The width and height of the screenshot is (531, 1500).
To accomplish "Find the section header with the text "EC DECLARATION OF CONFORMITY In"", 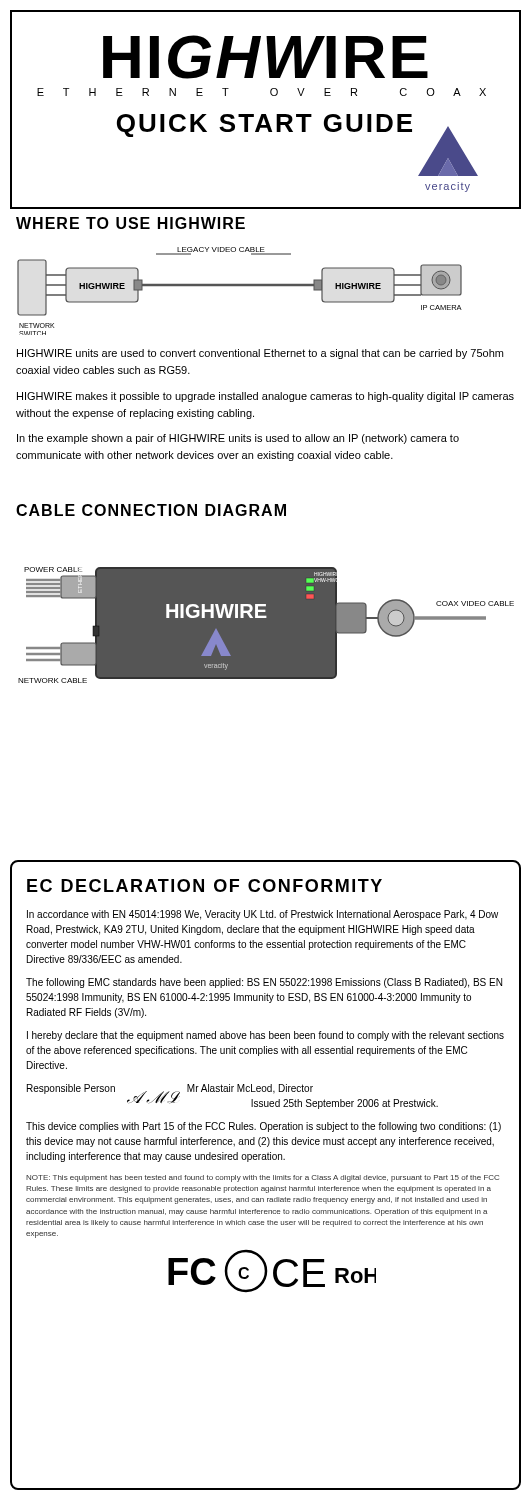I will 266,1087.
